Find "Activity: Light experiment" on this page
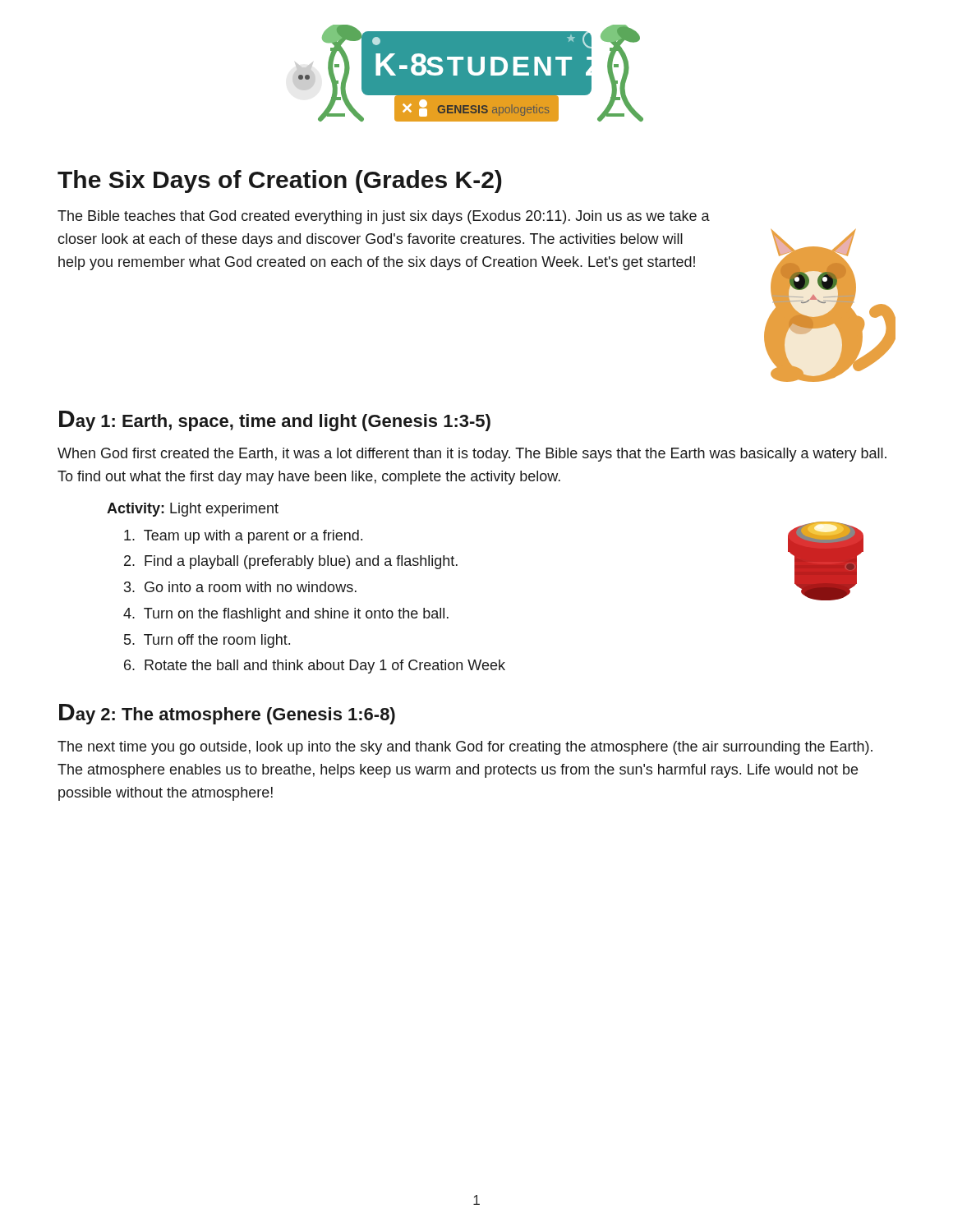Image resolution: width=953 pixels, height=1232 pixels. point(193,508)
